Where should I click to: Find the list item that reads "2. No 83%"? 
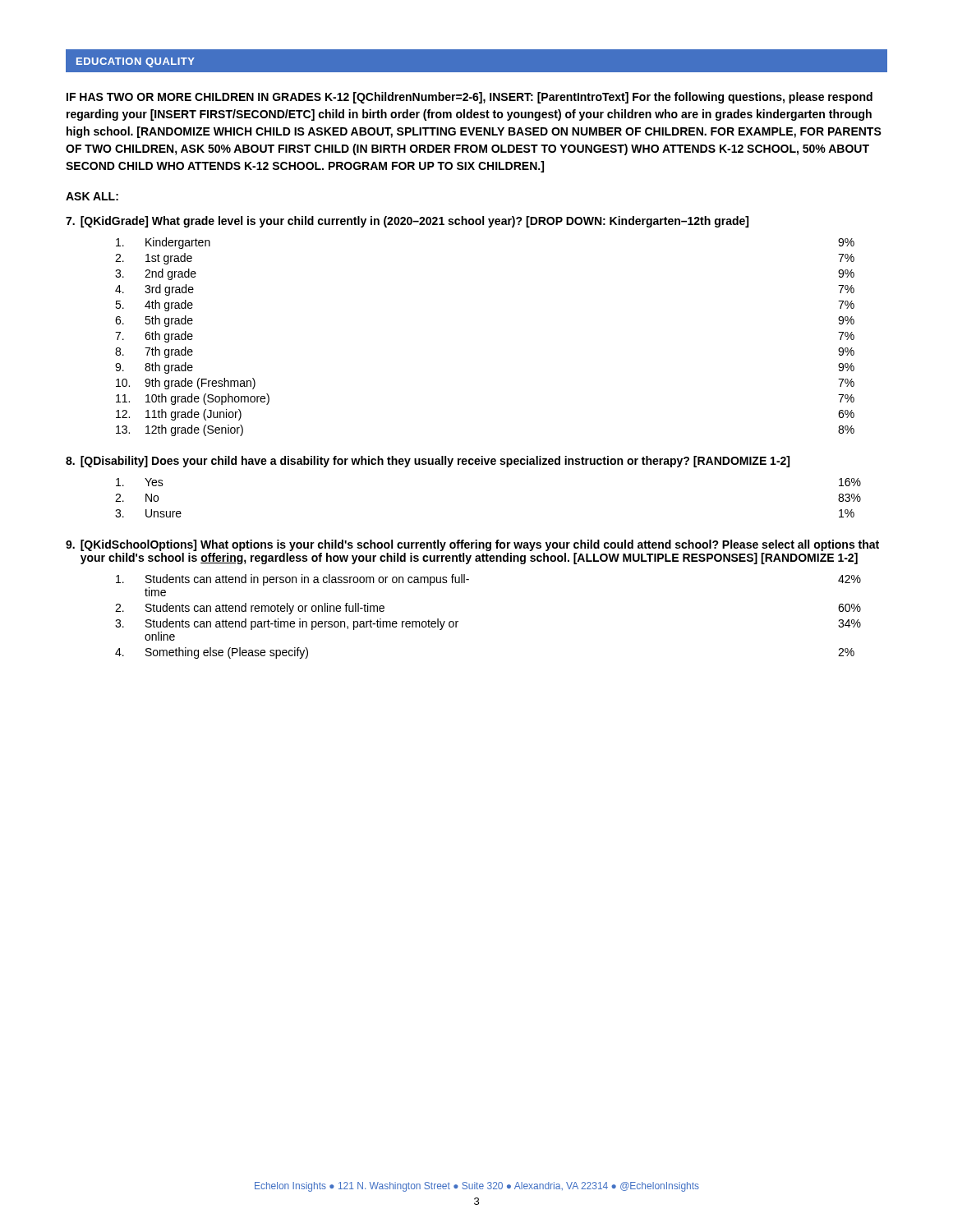[x=148, y=497]
